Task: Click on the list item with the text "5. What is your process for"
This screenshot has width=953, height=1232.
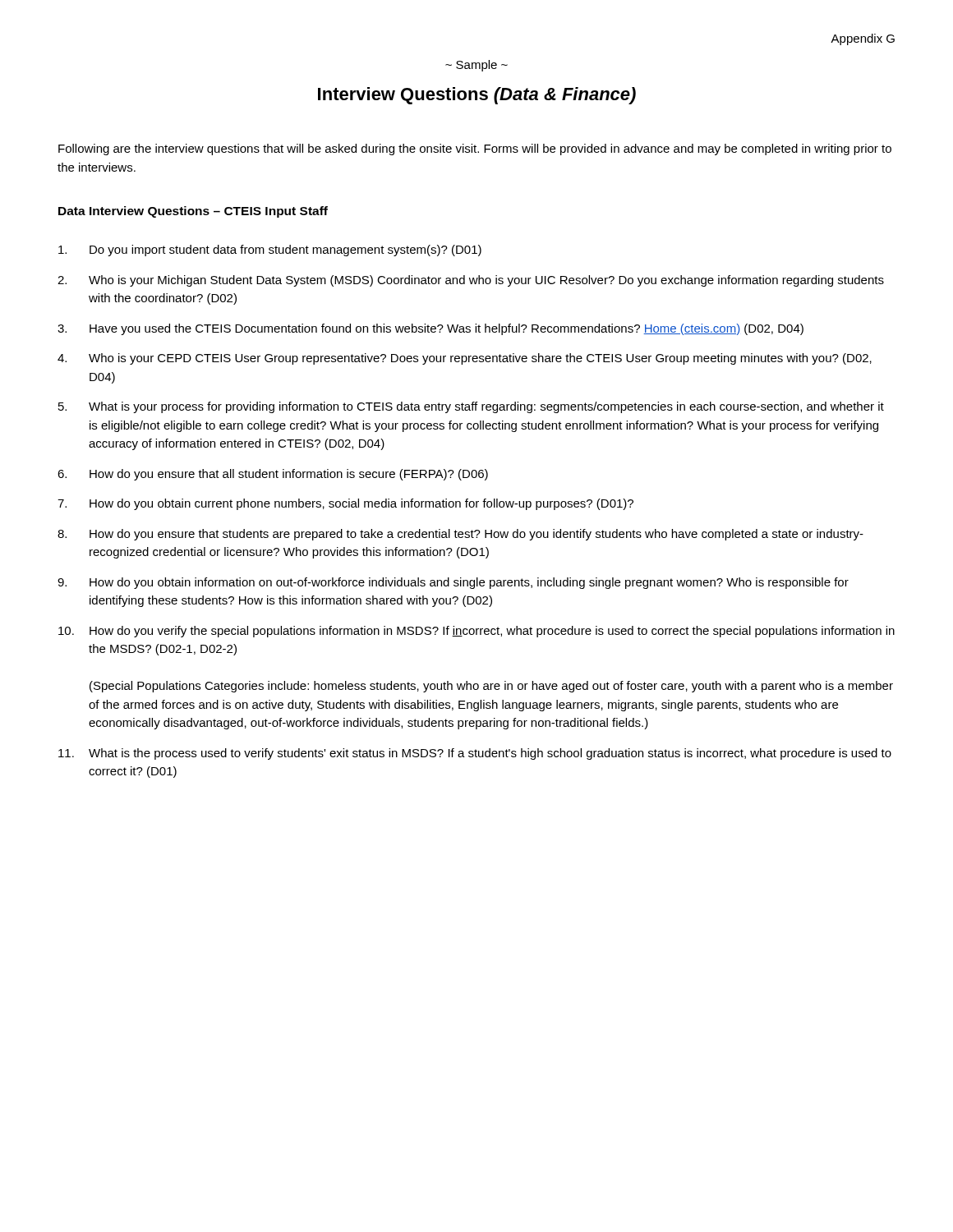Action: (x=476, y=425)
